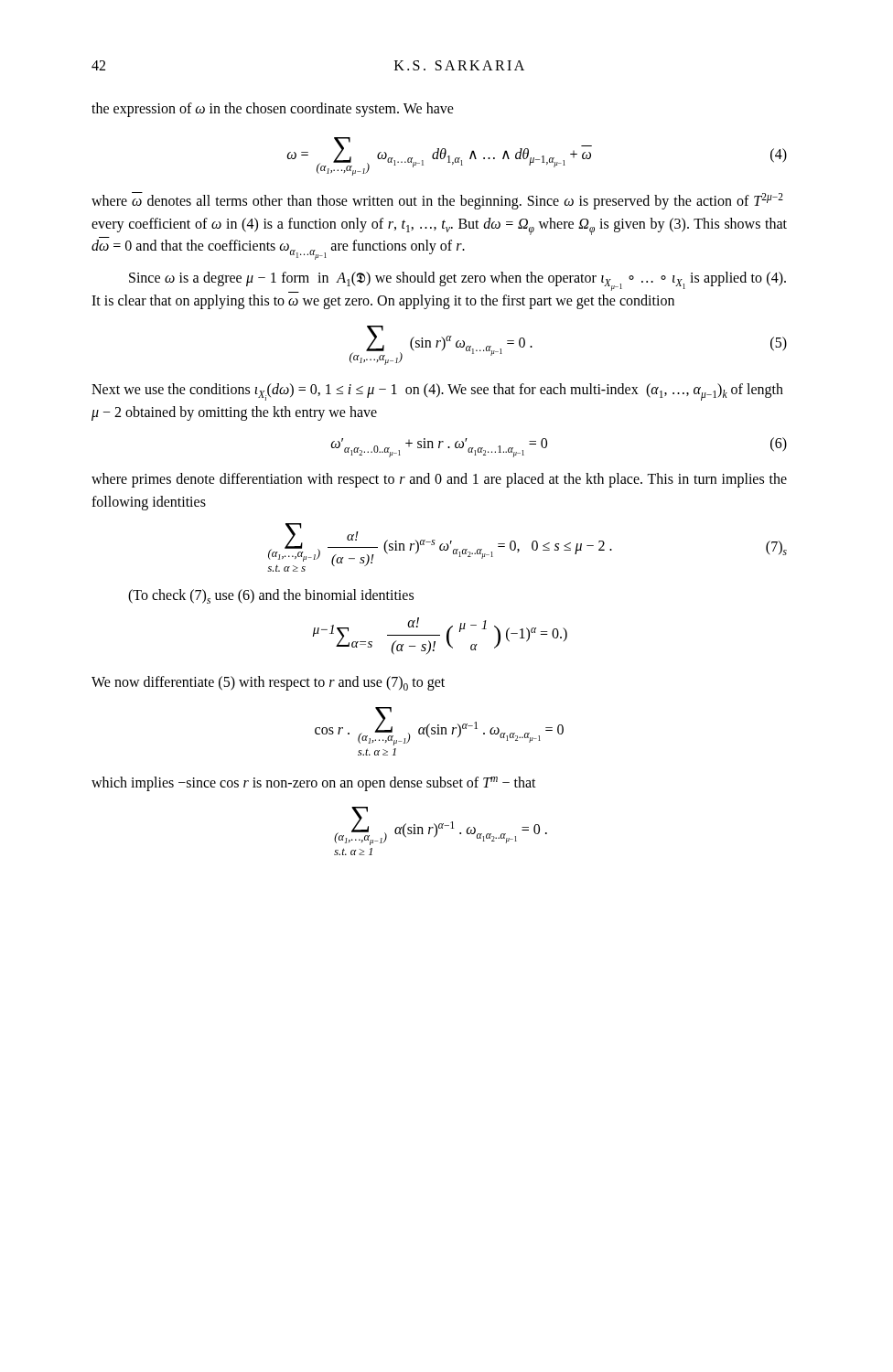893x1372 pixels.
Task: Click on the text block that reads "Next we use the"
Action: 439,400
